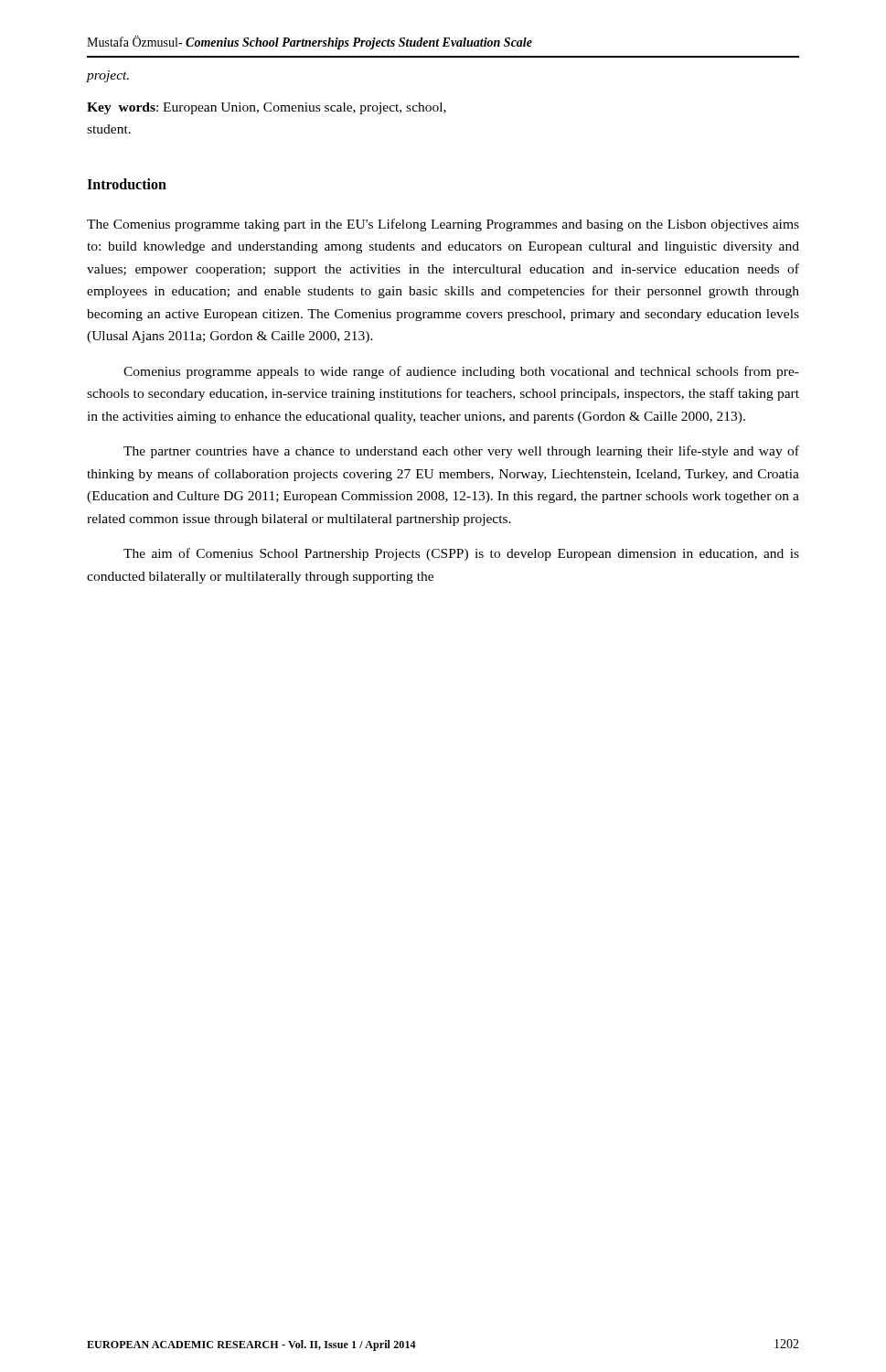The width and height of the screenshot is (886, 1372).
Task: Find the text block containing "The partner countries"
Action: [443, 484]
